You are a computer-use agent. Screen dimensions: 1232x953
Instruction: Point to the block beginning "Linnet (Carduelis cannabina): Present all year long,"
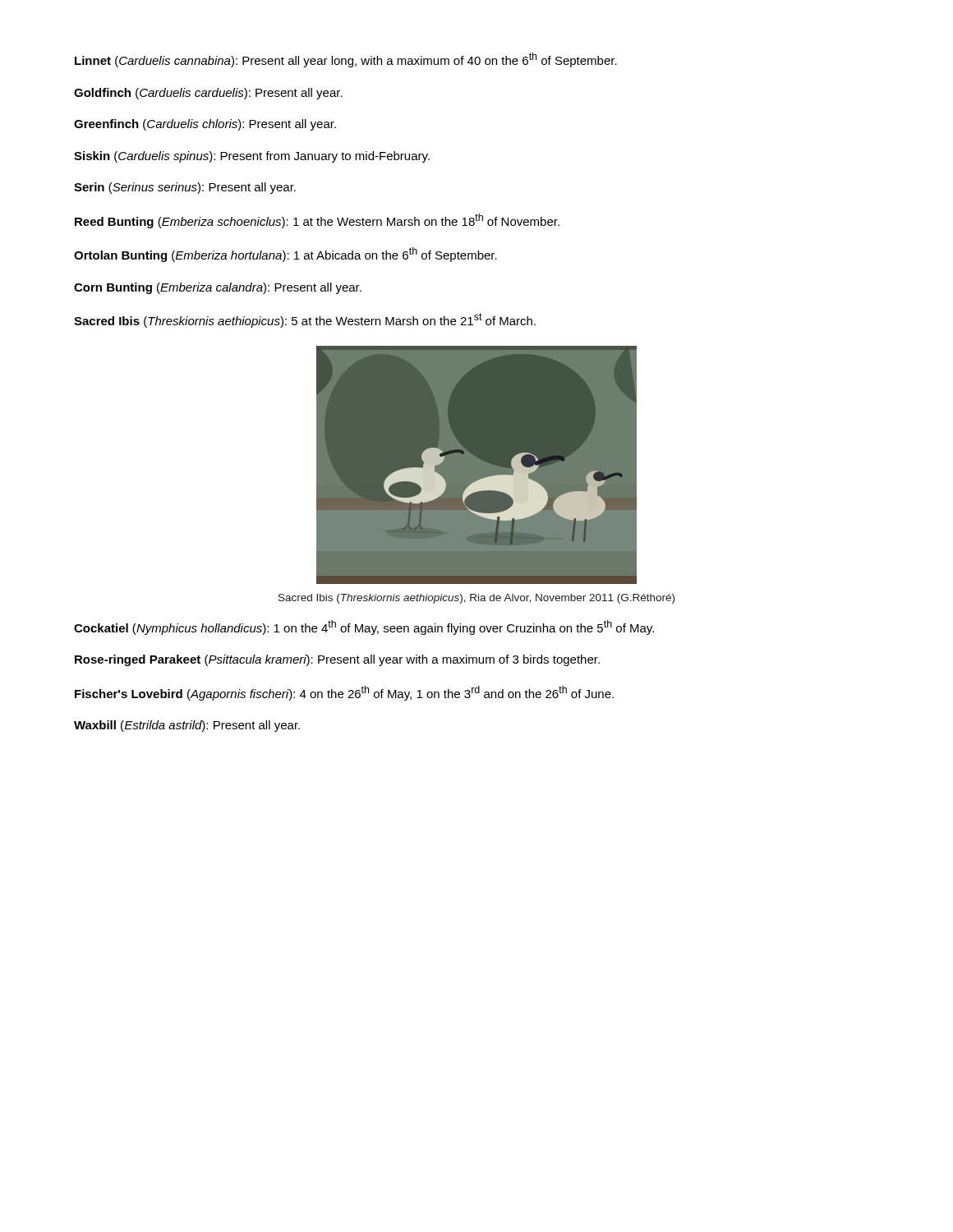(346, 59)
